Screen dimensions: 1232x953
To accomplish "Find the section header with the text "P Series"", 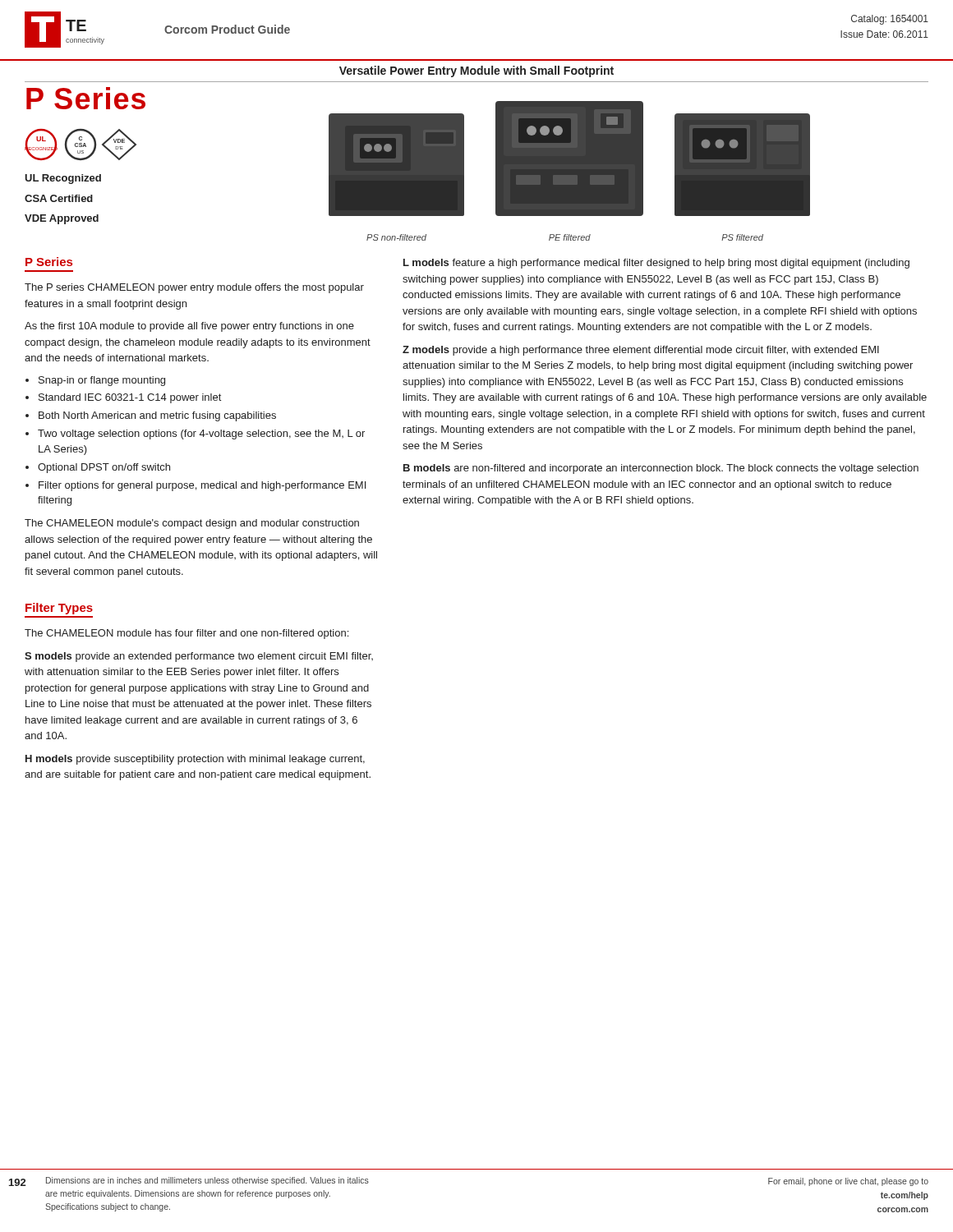I will click(x=49, y=262).
